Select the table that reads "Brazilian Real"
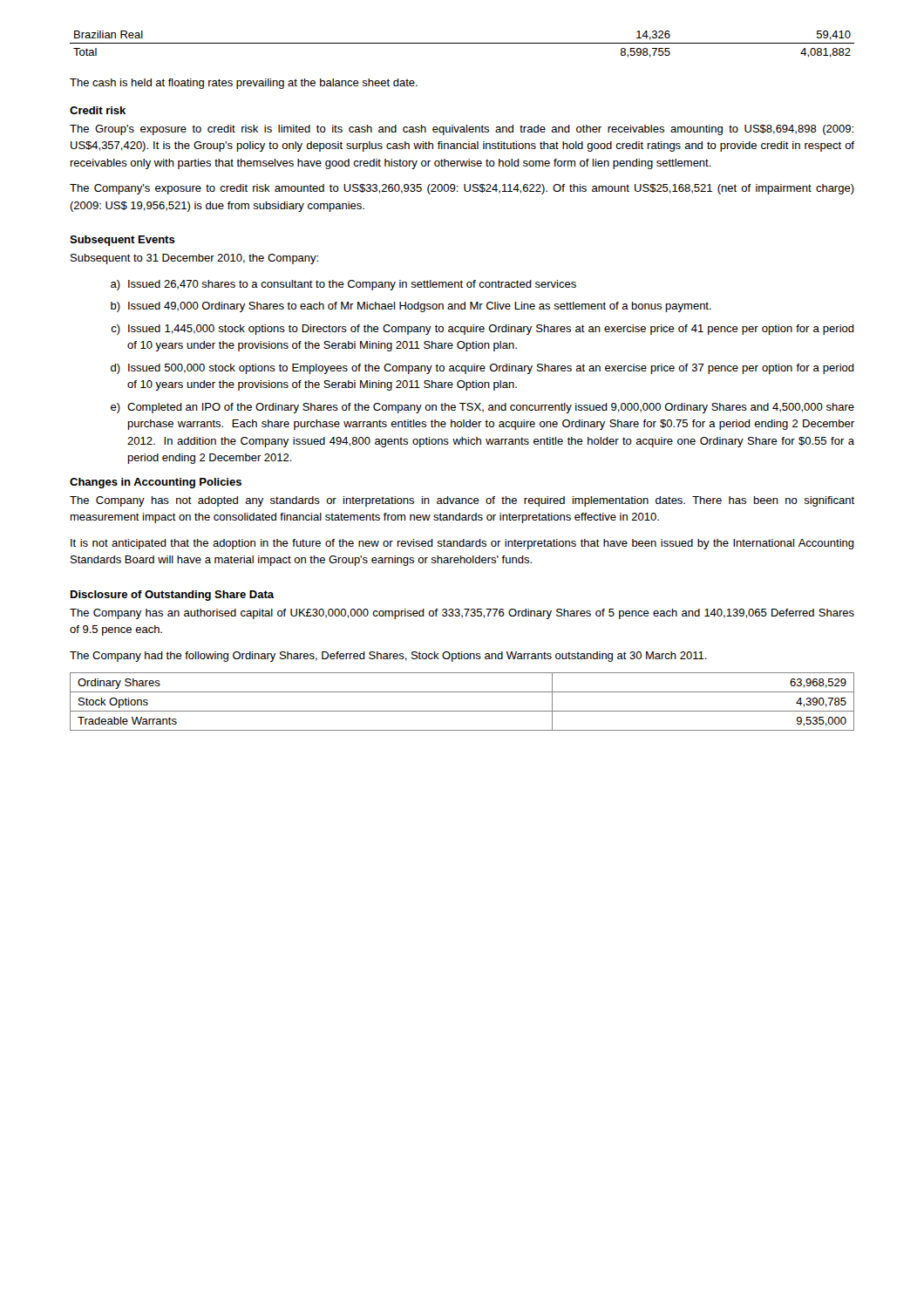The height and width of the screenshot is (1308, 924). pos(462,43)
